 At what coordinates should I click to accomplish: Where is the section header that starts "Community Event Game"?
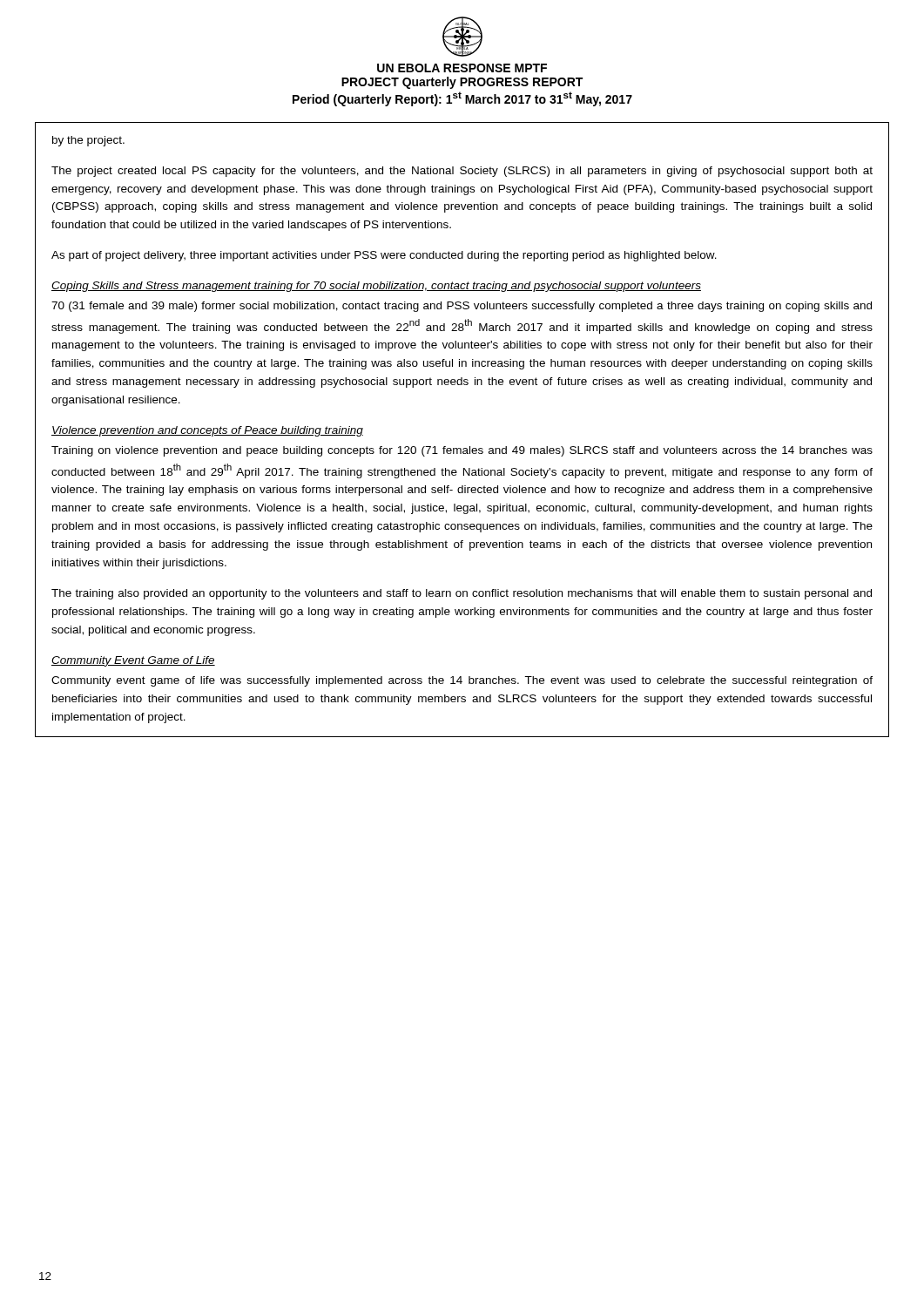133,660
